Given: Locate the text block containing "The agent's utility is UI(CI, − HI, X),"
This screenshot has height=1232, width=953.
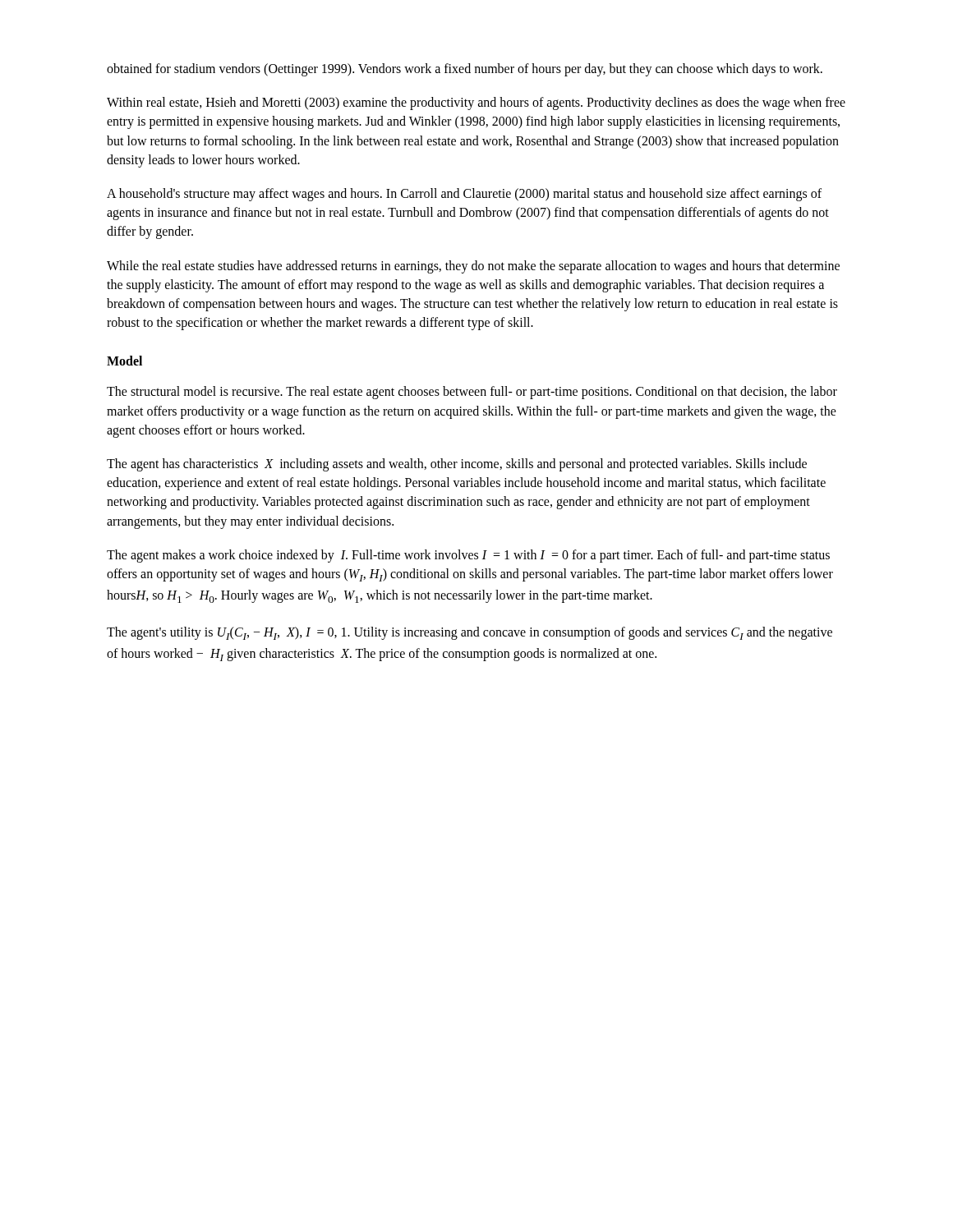Looking at the screenshot, I should click(470, 645).
